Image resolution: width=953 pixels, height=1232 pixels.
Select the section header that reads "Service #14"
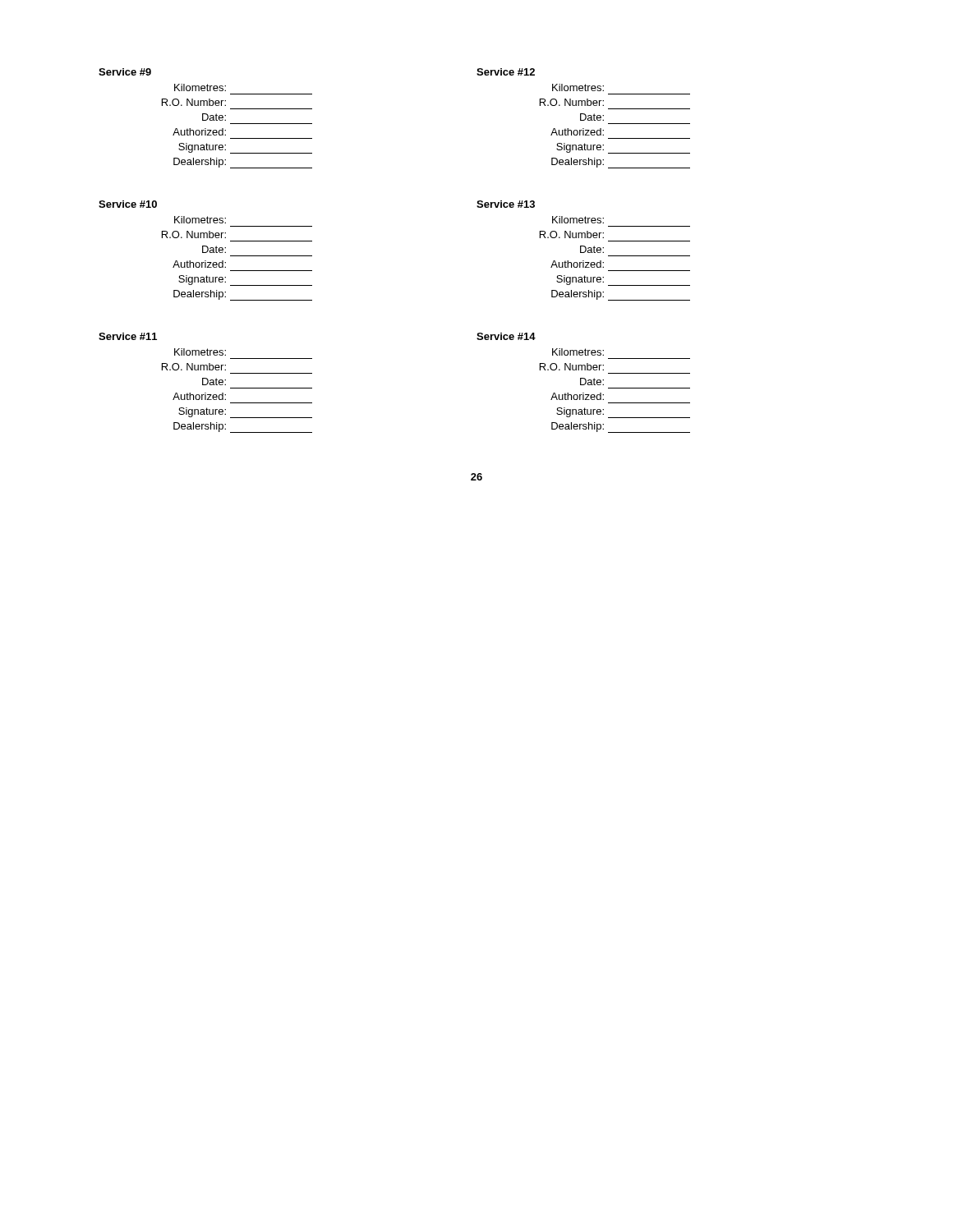pyautogui.click(x=506, y=336)
